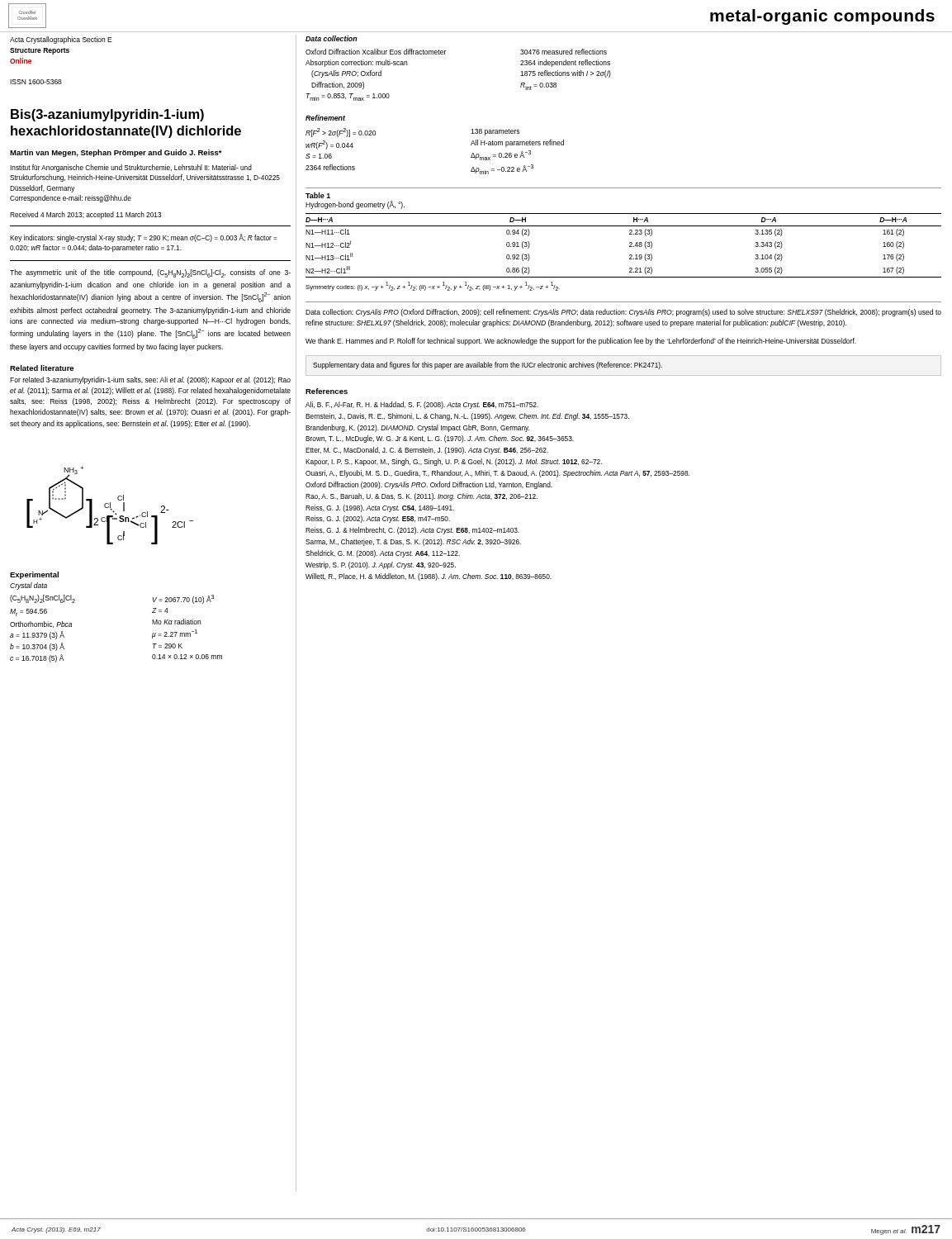Locate the region starting "Martin van Megen,"
The width and height of the screenshot is (952, 1239).
[116, 152]
